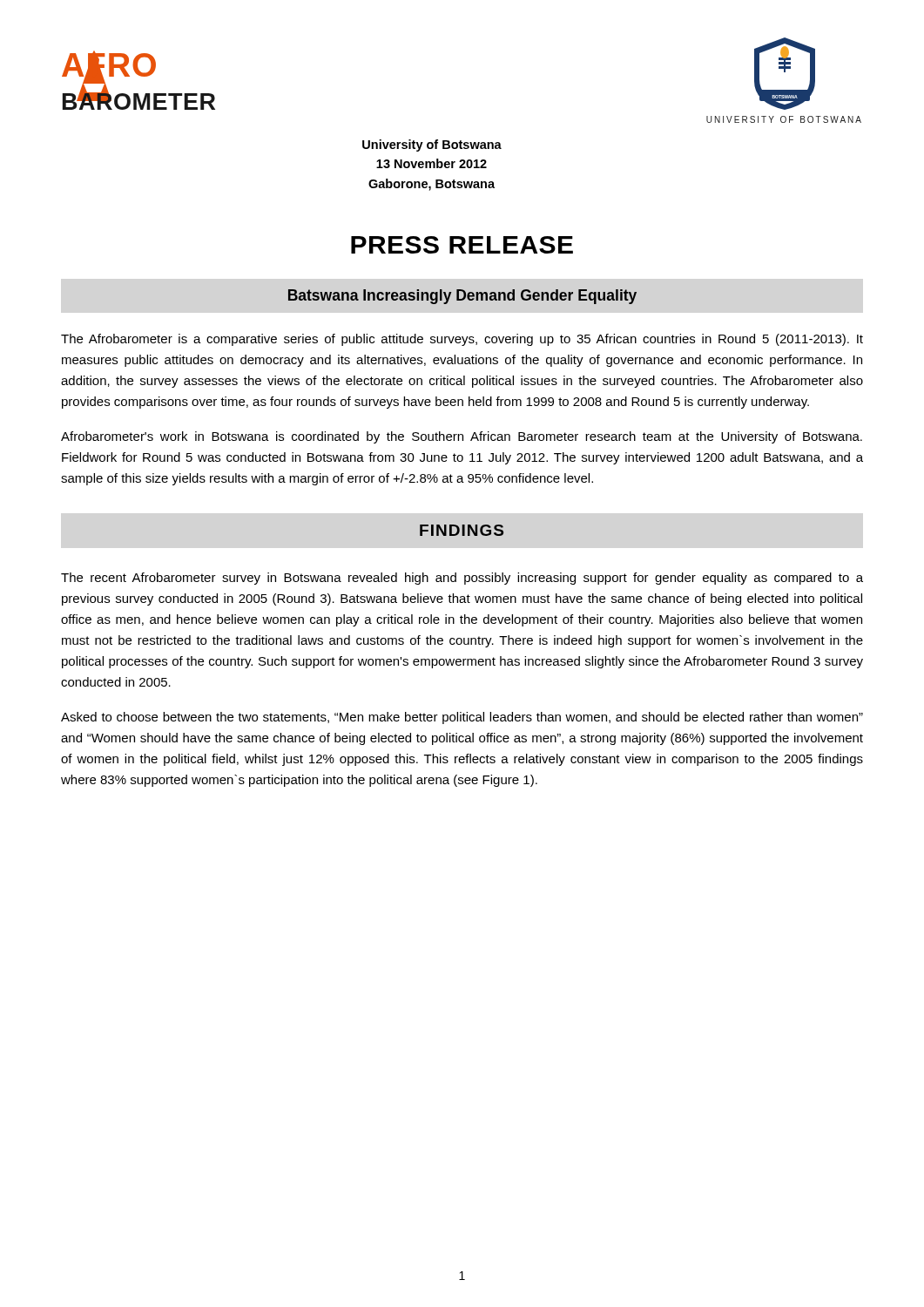Viewport: 924px width, 1307px height.
Task: Find the block on this page that starts "The Afrobarometer is a comparative series"
Action: [462, 370]
